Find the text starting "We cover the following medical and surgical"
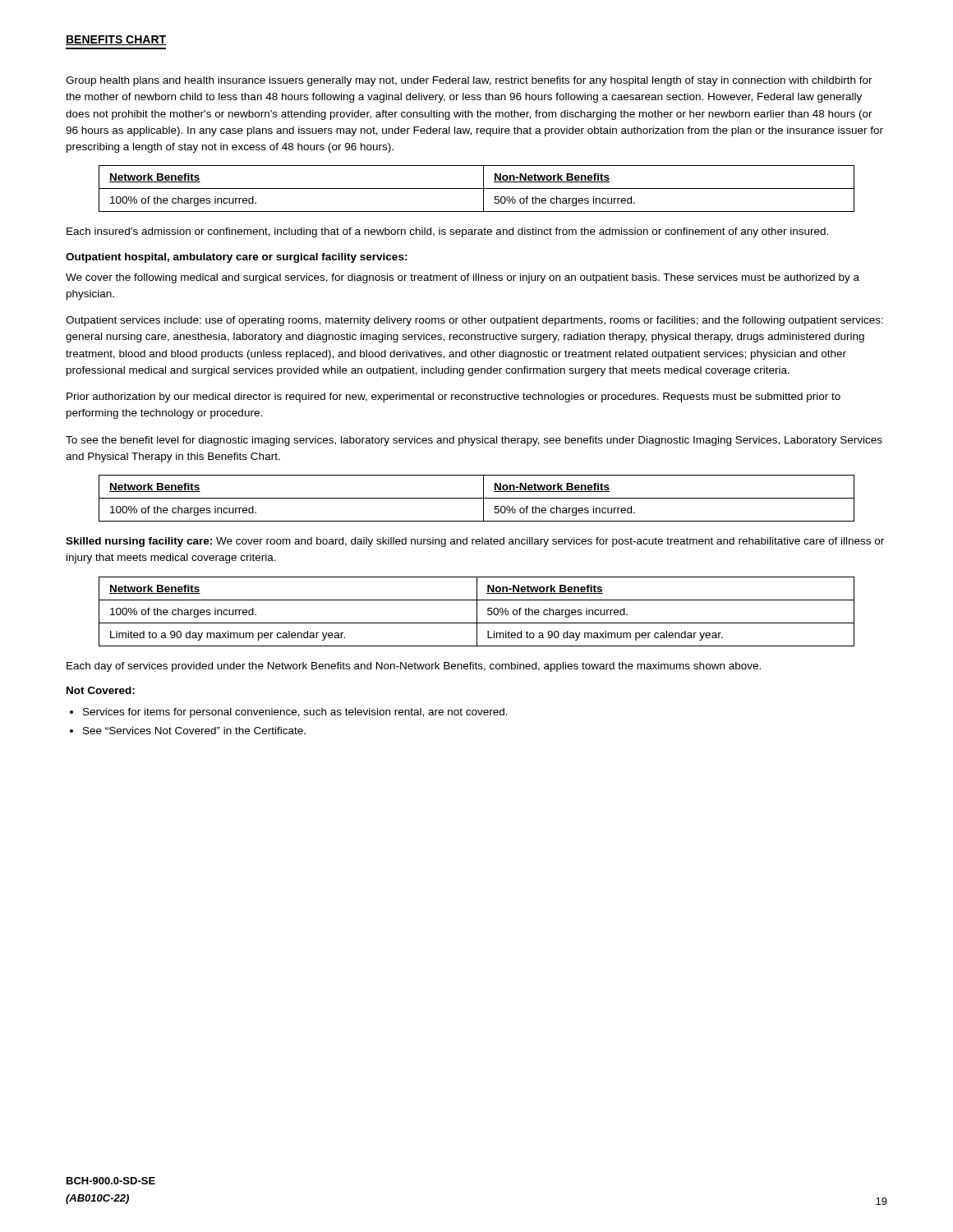The height and width of the screenshot is (1232, 953). click(x=463, y=285)
